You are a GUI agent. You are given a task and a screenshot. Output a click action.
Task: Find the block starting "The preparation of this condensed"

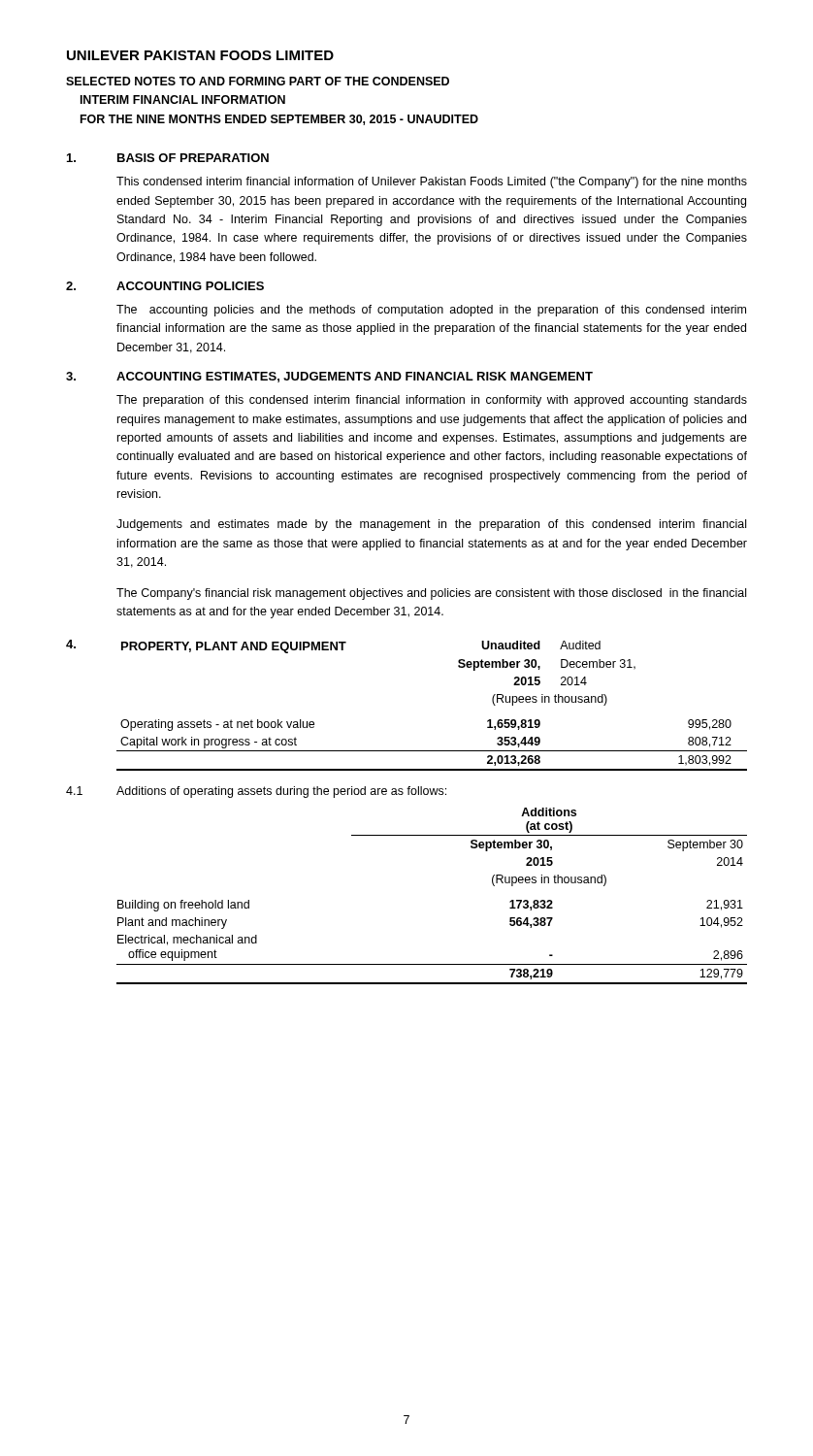pyautogui.click(x=432, y=447)
